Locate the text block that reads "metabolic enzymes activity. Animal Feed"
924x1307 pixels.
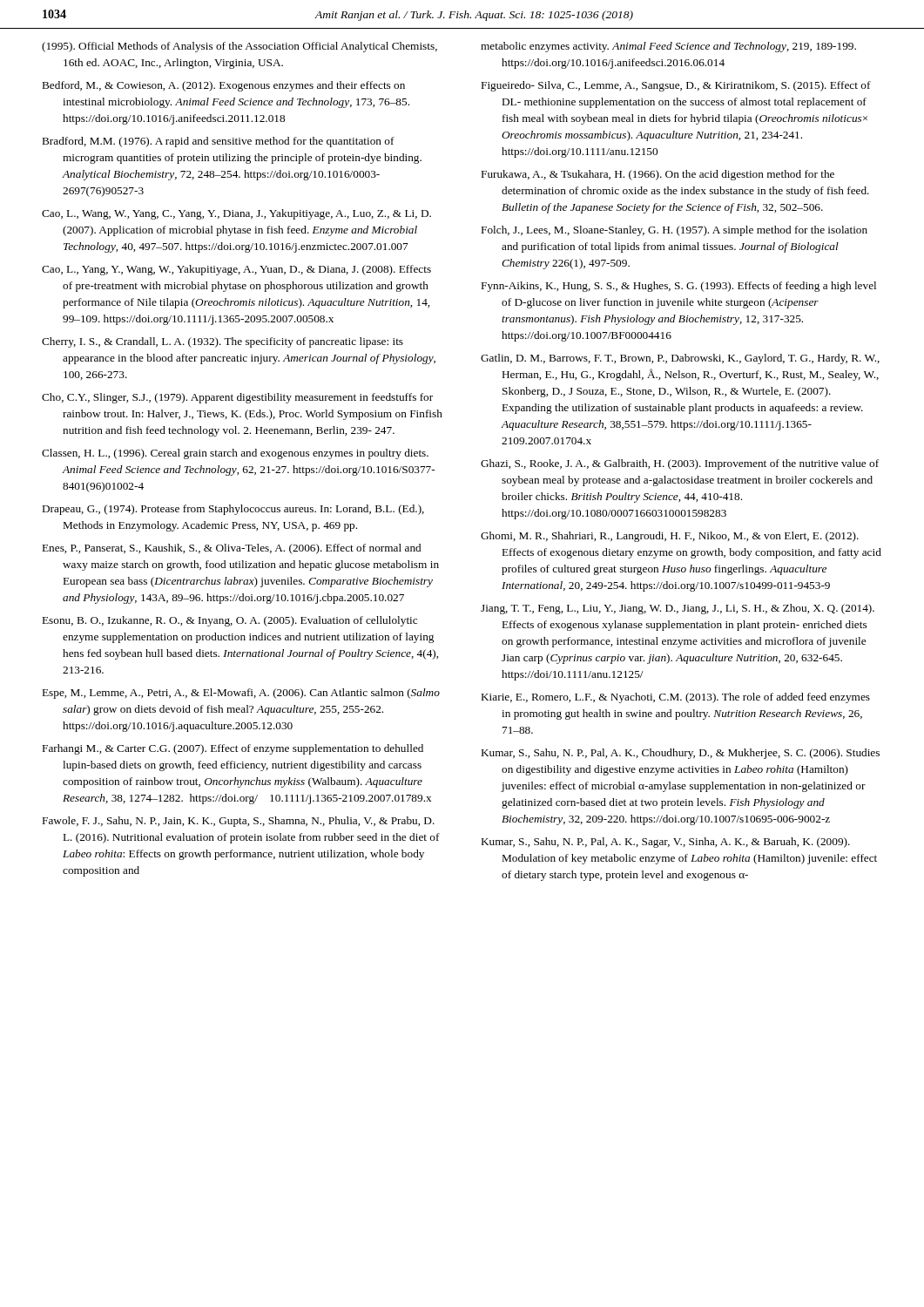coord(669,54)
